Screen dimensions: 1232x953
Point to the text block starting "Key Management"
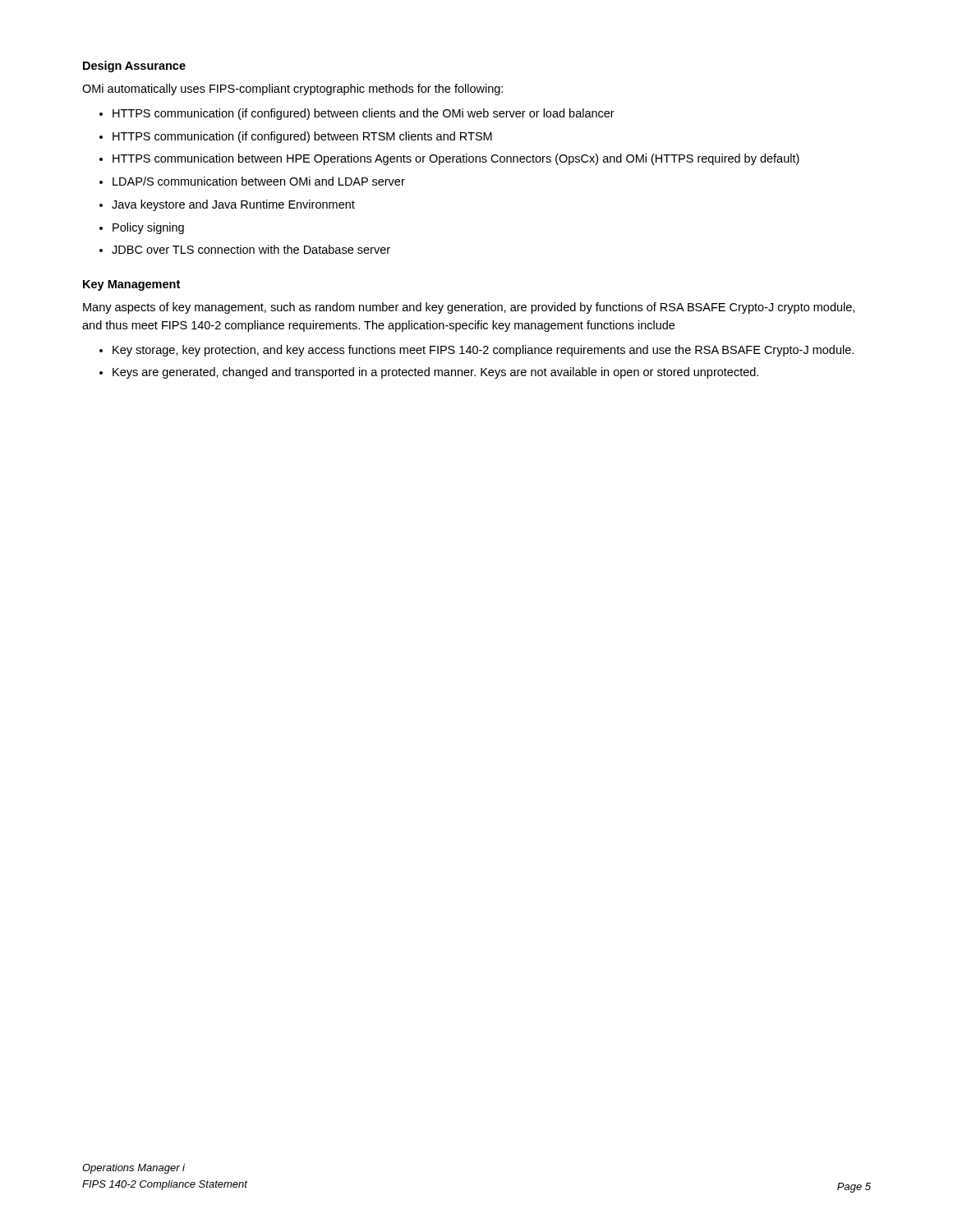pos(131,284)
